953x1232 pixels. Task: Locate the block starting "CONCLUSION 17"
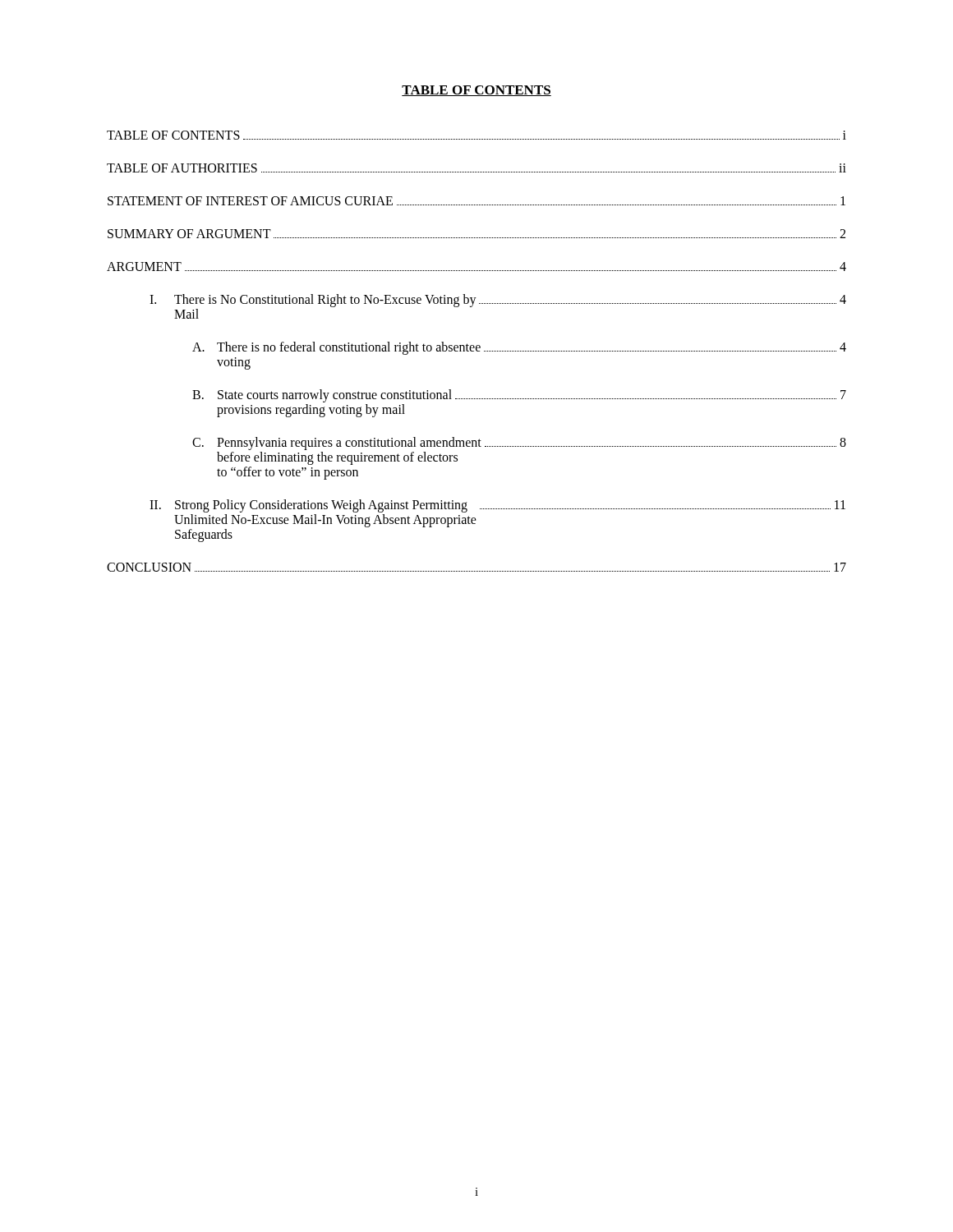(x=476, y=568)
